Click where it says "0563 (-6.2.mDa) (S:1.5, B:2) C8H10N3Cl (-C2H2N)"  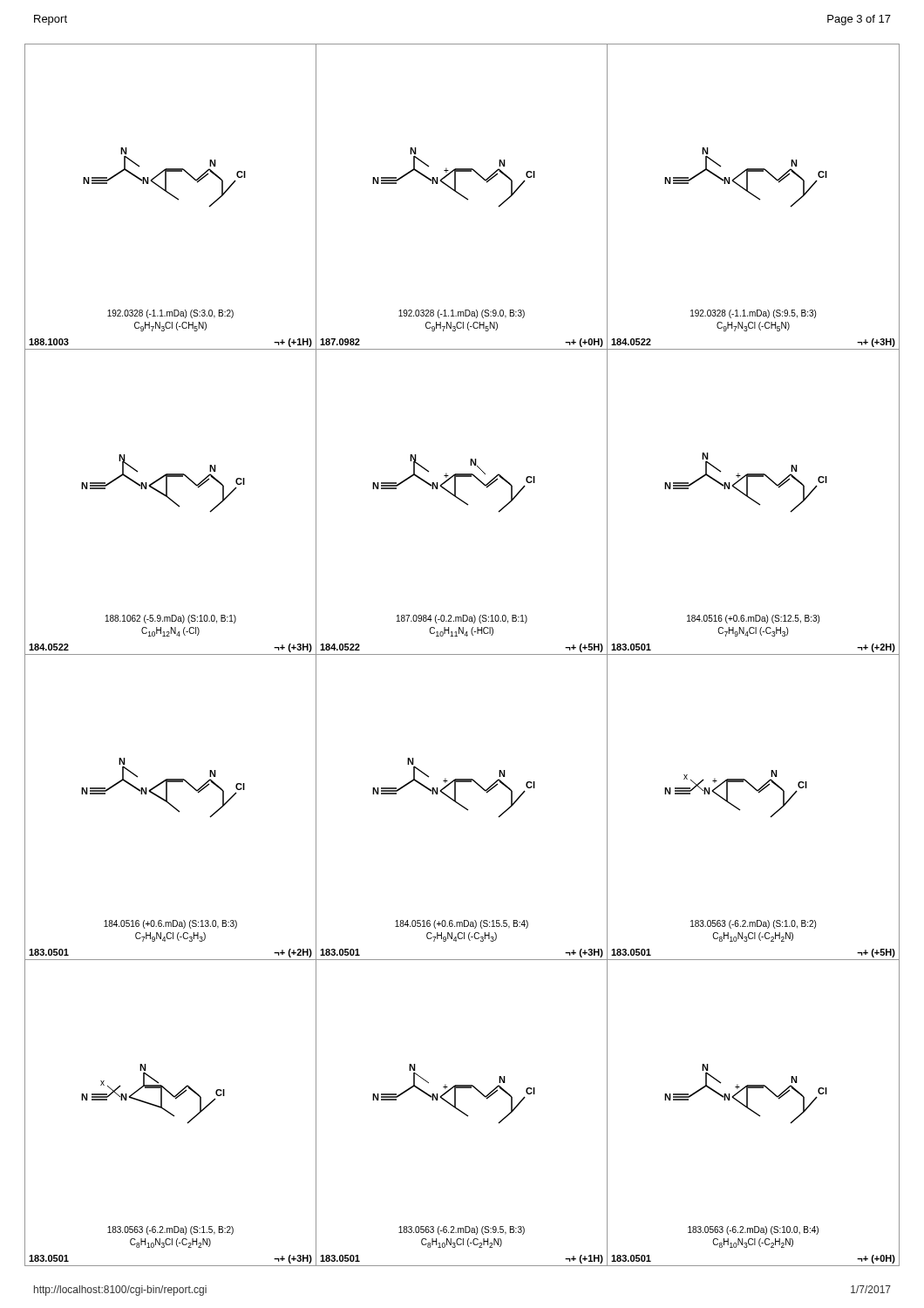click(x=170, y=1238)
